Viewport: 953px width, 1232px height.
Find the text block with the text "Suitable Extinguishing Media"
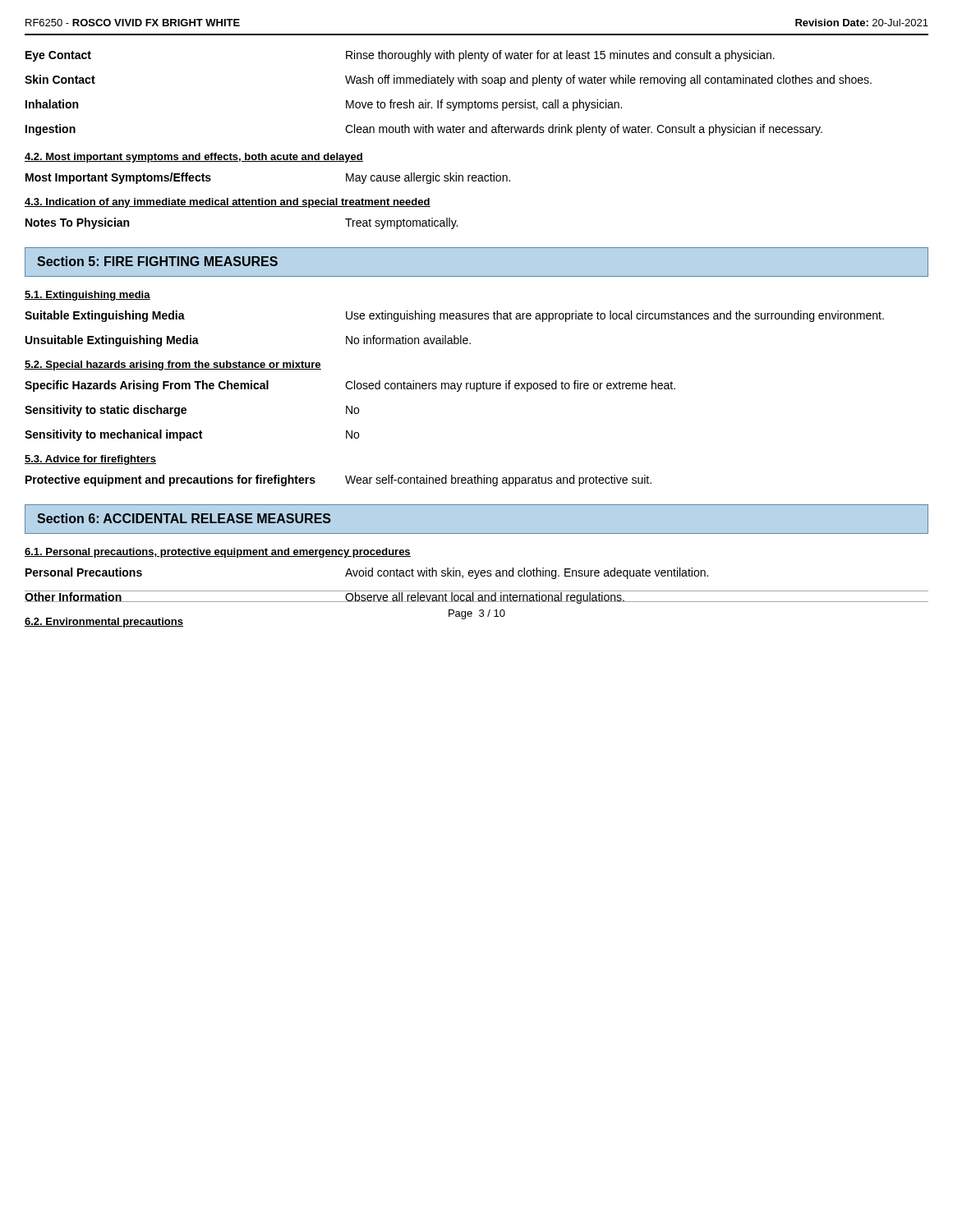coord(476,315)
